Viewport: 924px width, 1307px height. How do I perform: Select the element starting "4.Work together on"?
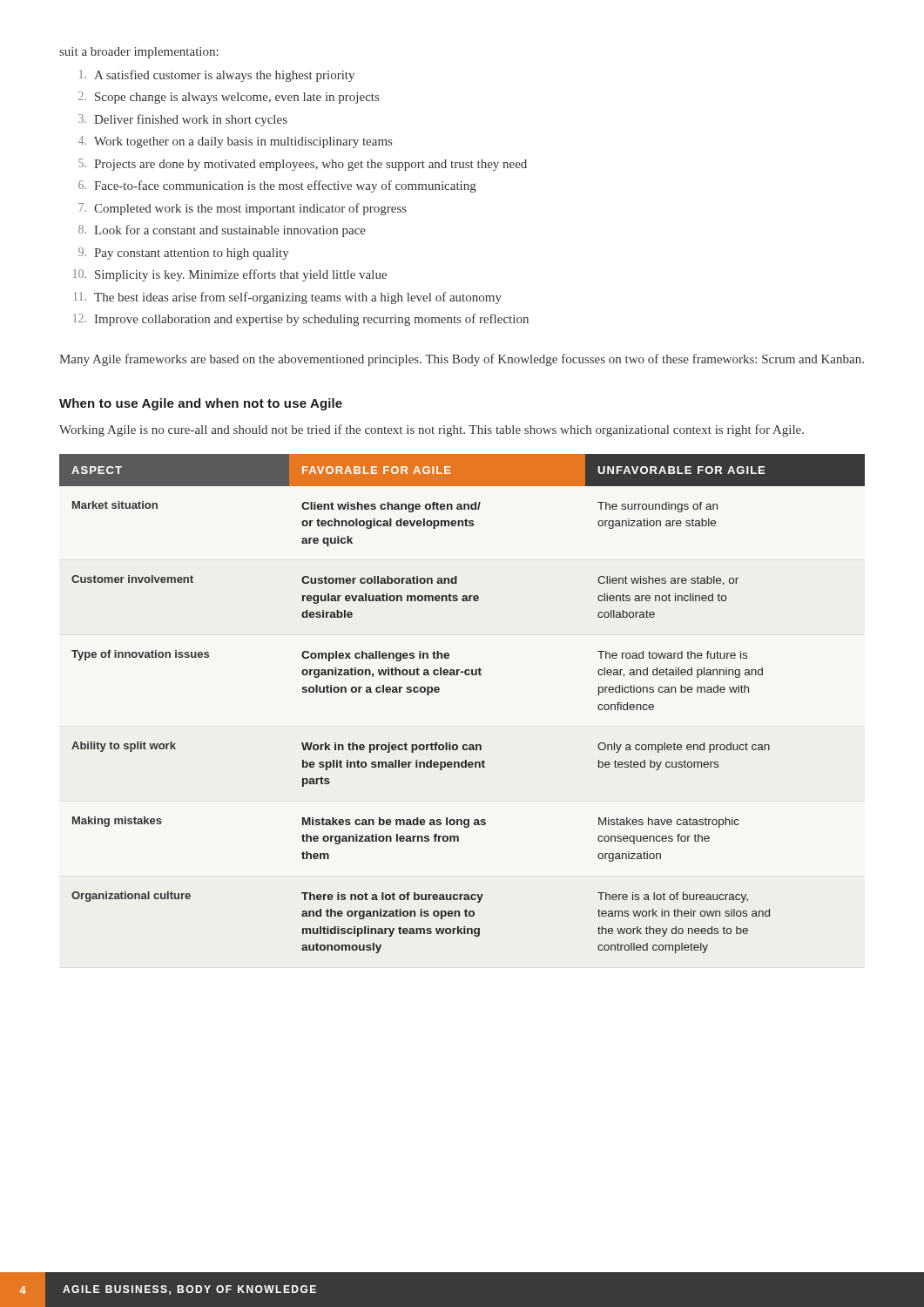click(226, 141)
